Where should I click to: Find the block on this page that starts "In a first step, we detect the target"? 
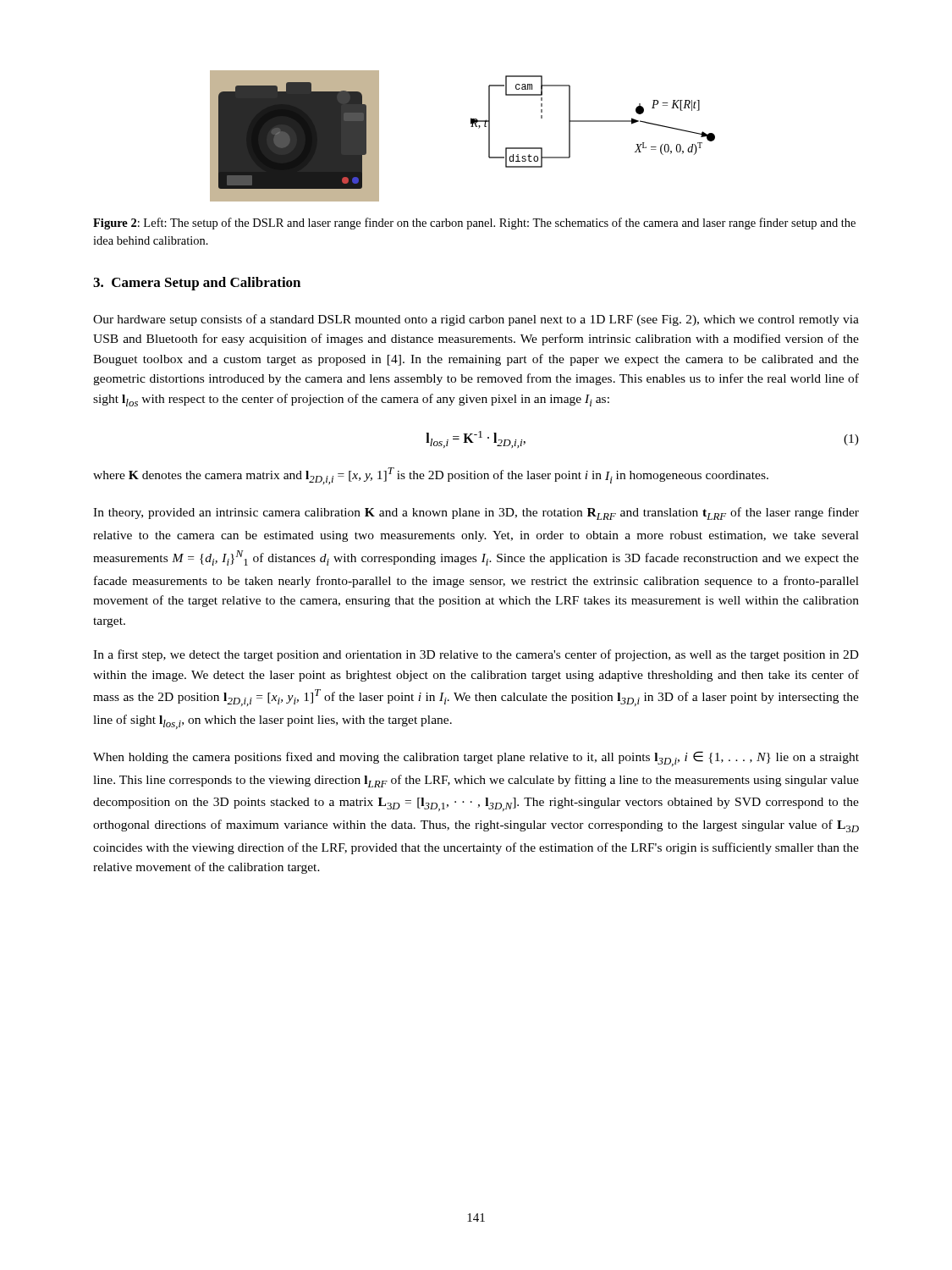pyautogui.click(x=476, y=688)
